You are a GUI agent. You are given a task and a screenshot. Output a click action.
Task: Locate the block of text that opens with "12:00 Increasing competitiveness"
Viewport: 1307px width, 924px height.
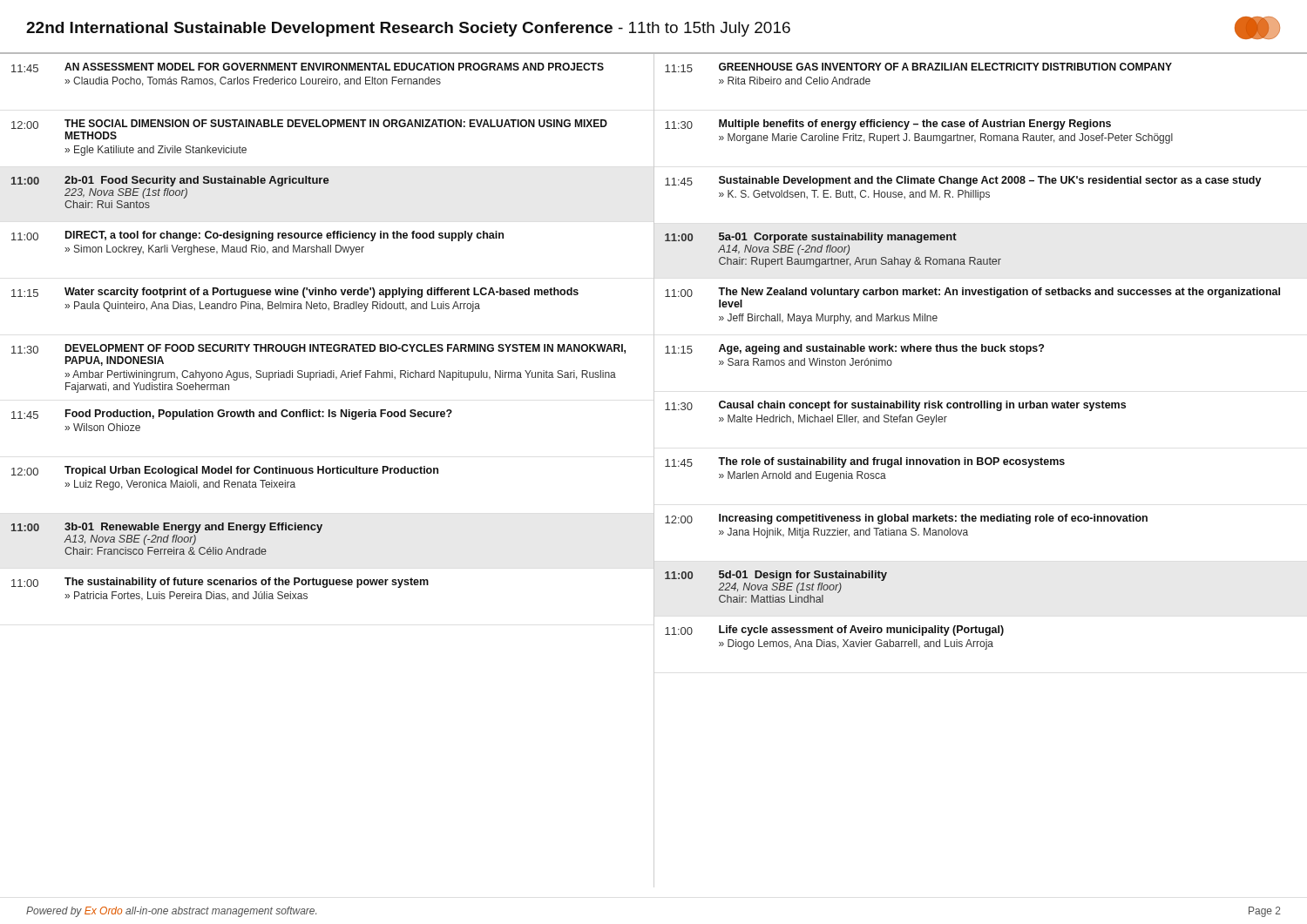[x=906, y=519]
